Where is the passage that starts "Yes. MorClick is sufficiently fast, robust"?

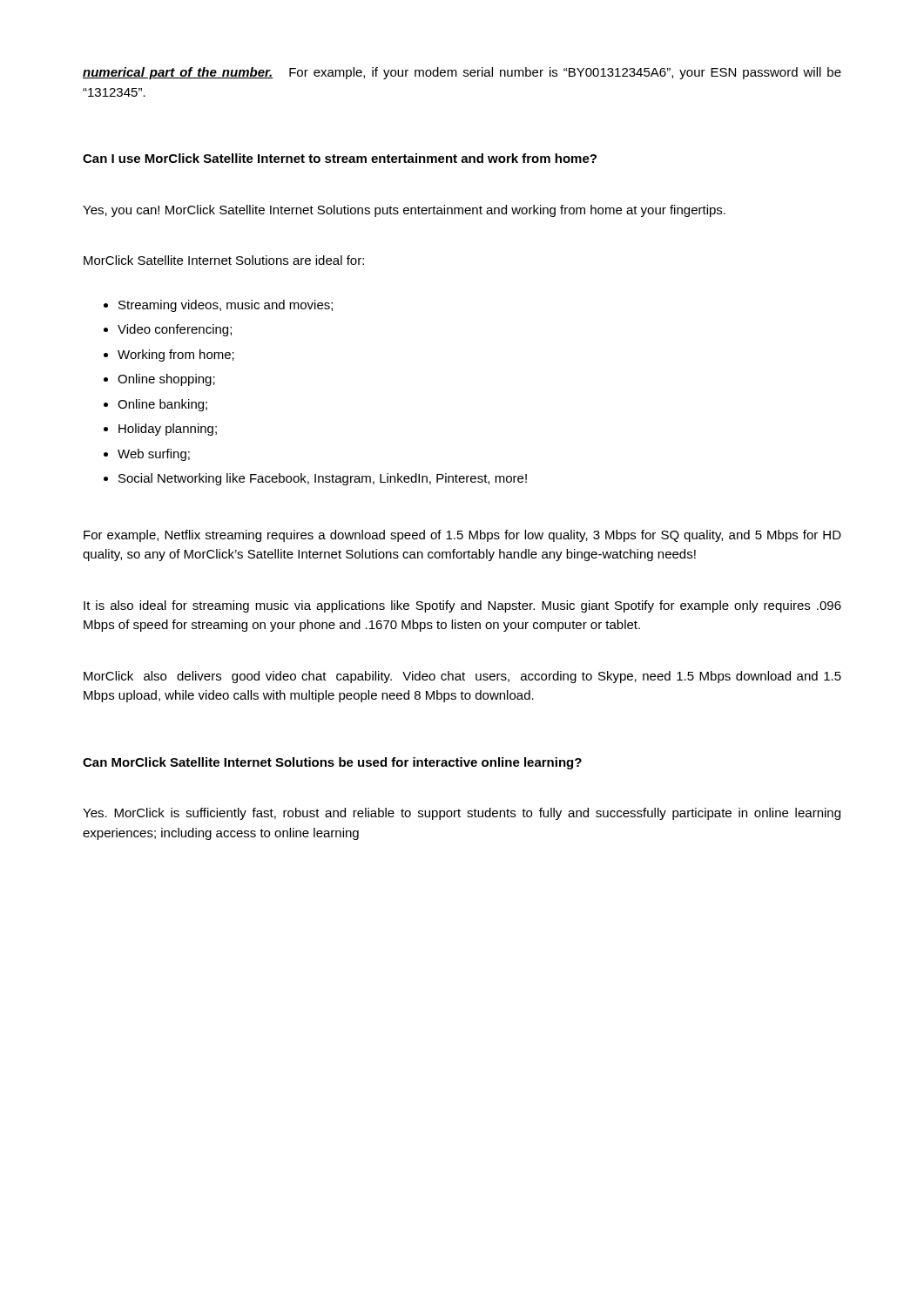point(462,823)
